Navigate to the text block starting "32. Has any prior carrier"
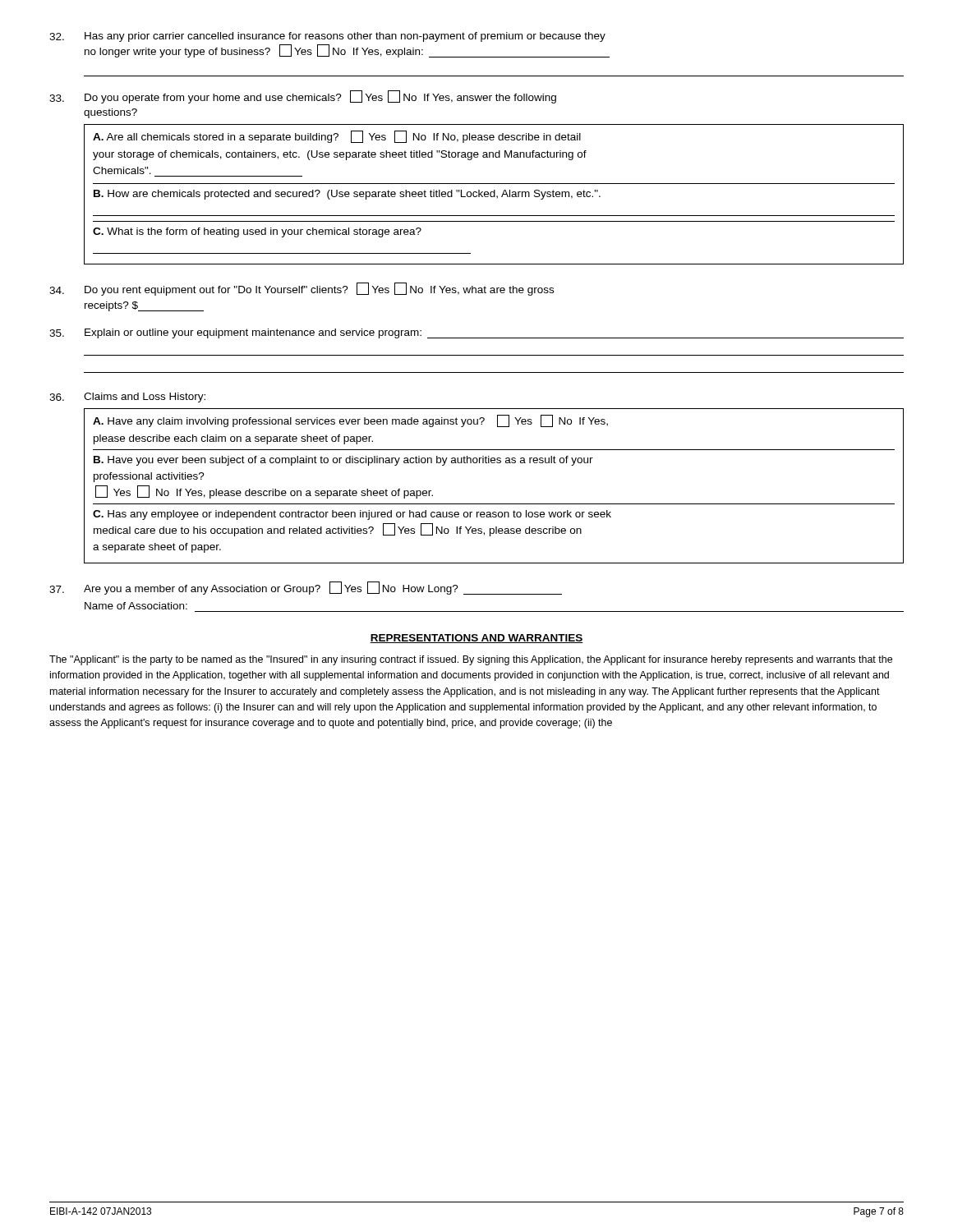Screen dimensions: 1232x953 476,53
